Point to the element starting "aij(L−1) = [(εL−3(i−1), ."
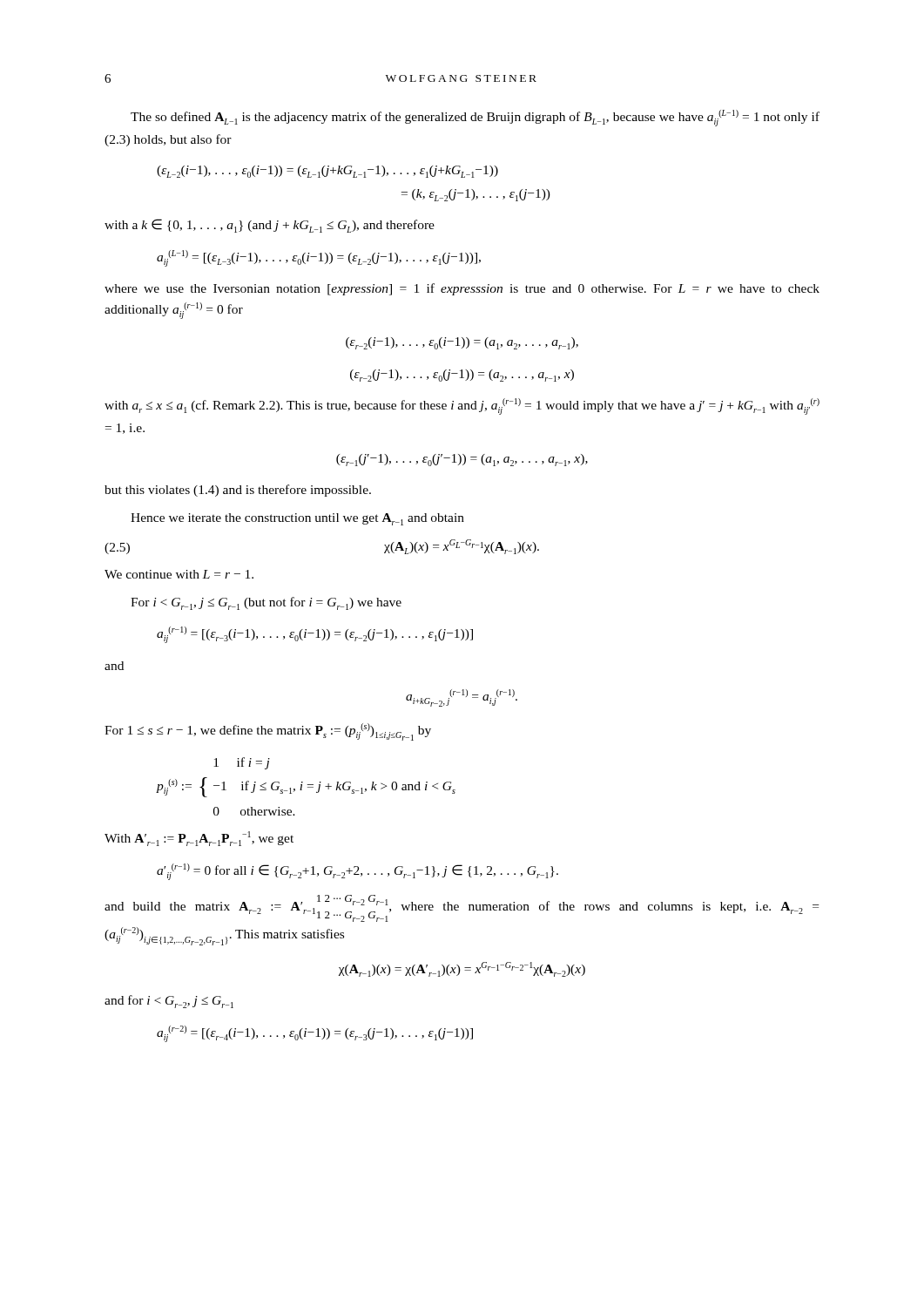924x1307 pixels. 319,257
